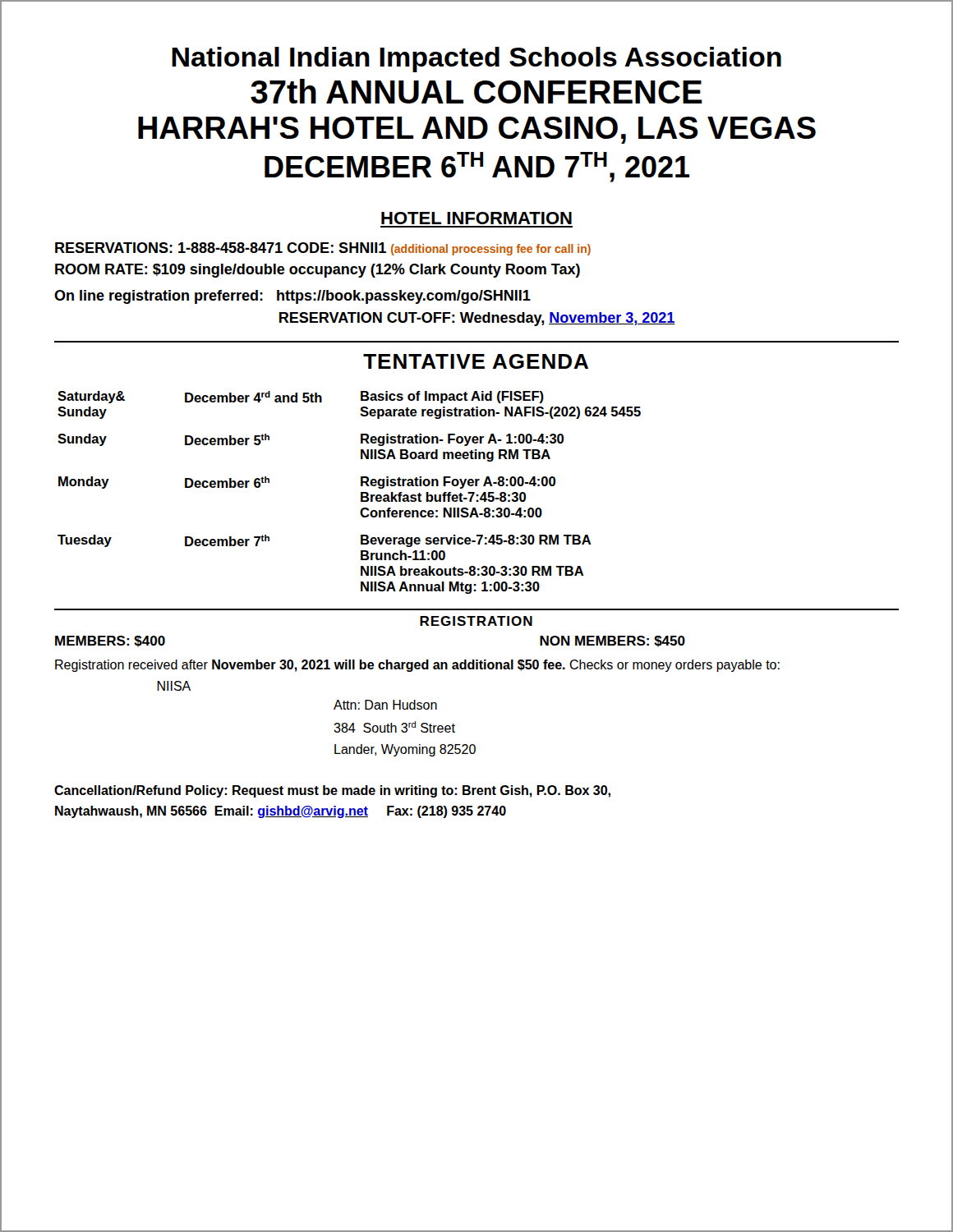Find the passage starting "On line registration preferred: https://book.passkey.com/go/SHNII1 RESERVATION CUT-OFF: Wednesday,"
953x1232 pixels.
(x=476, y=308)
